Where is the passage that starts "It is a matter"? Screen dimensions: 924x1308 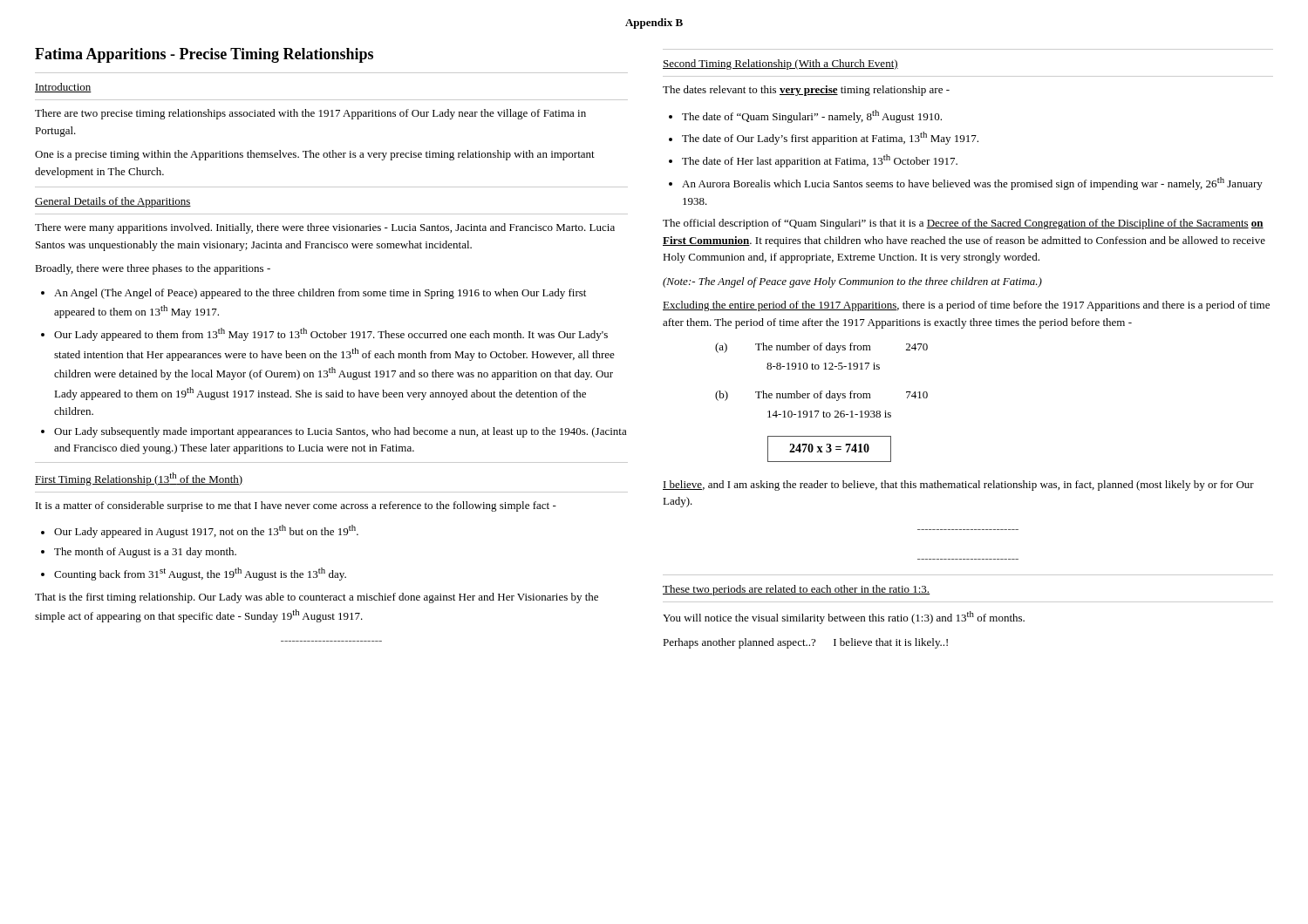[296, 505]
